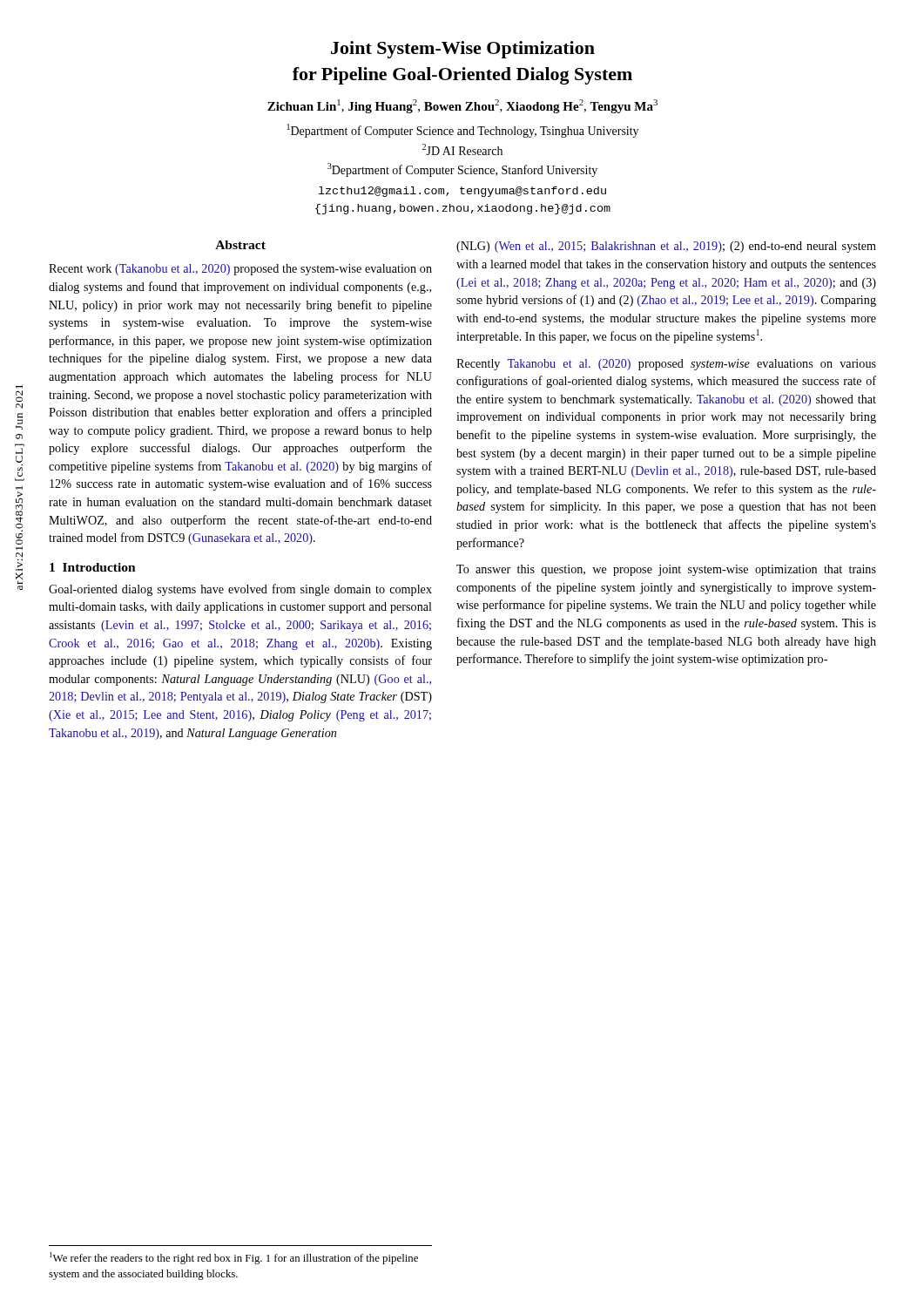This screenshot has width=924, height=1307.
Task: Point to the block beginning "(NLG) (Wen et al., 2015; Balakrishnan et"
Action: coord(666,291)
